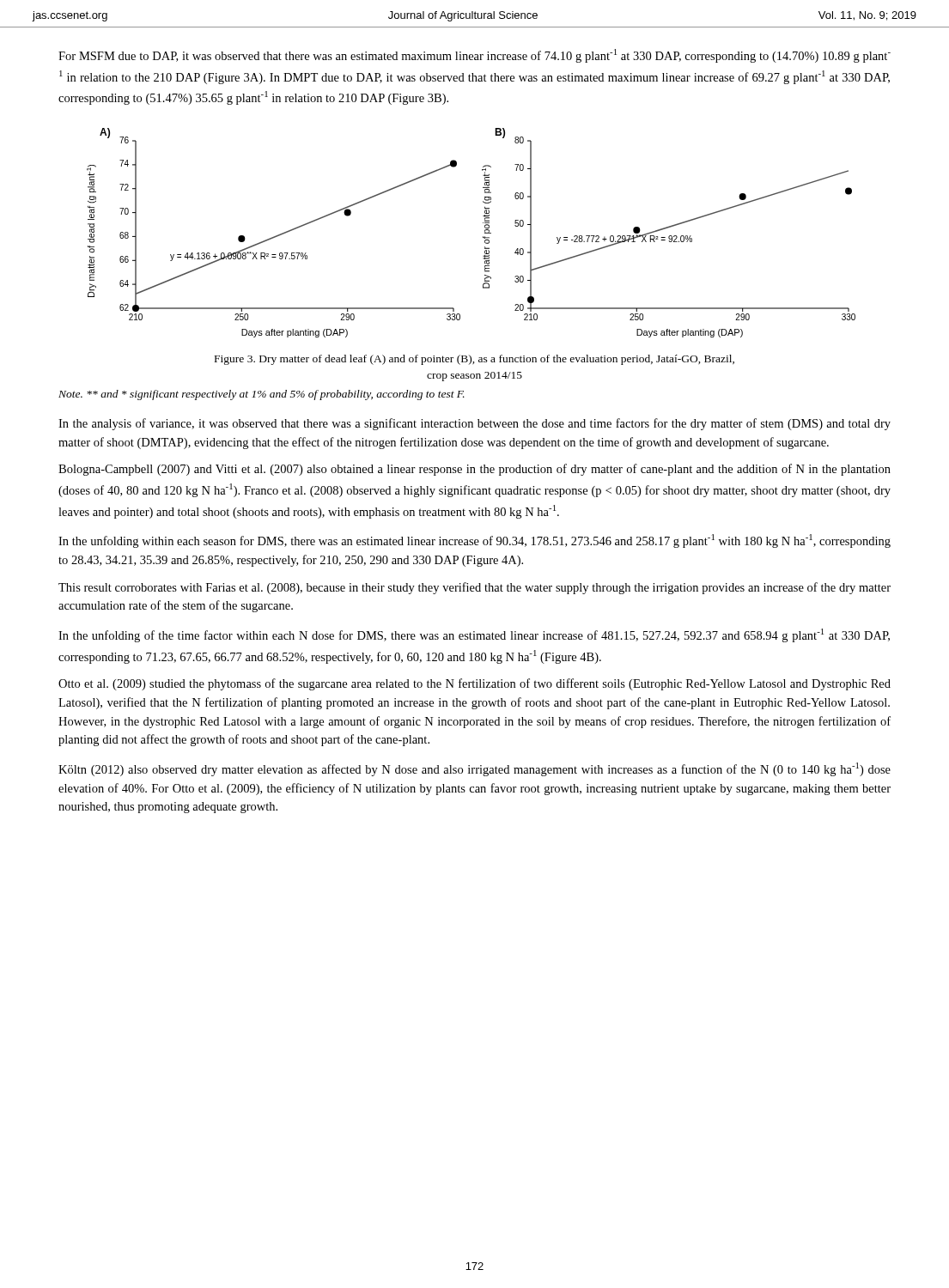Select the text block that says "For MSFM due to DAP, it was"

pyautogui.click(x=474, y=76)
